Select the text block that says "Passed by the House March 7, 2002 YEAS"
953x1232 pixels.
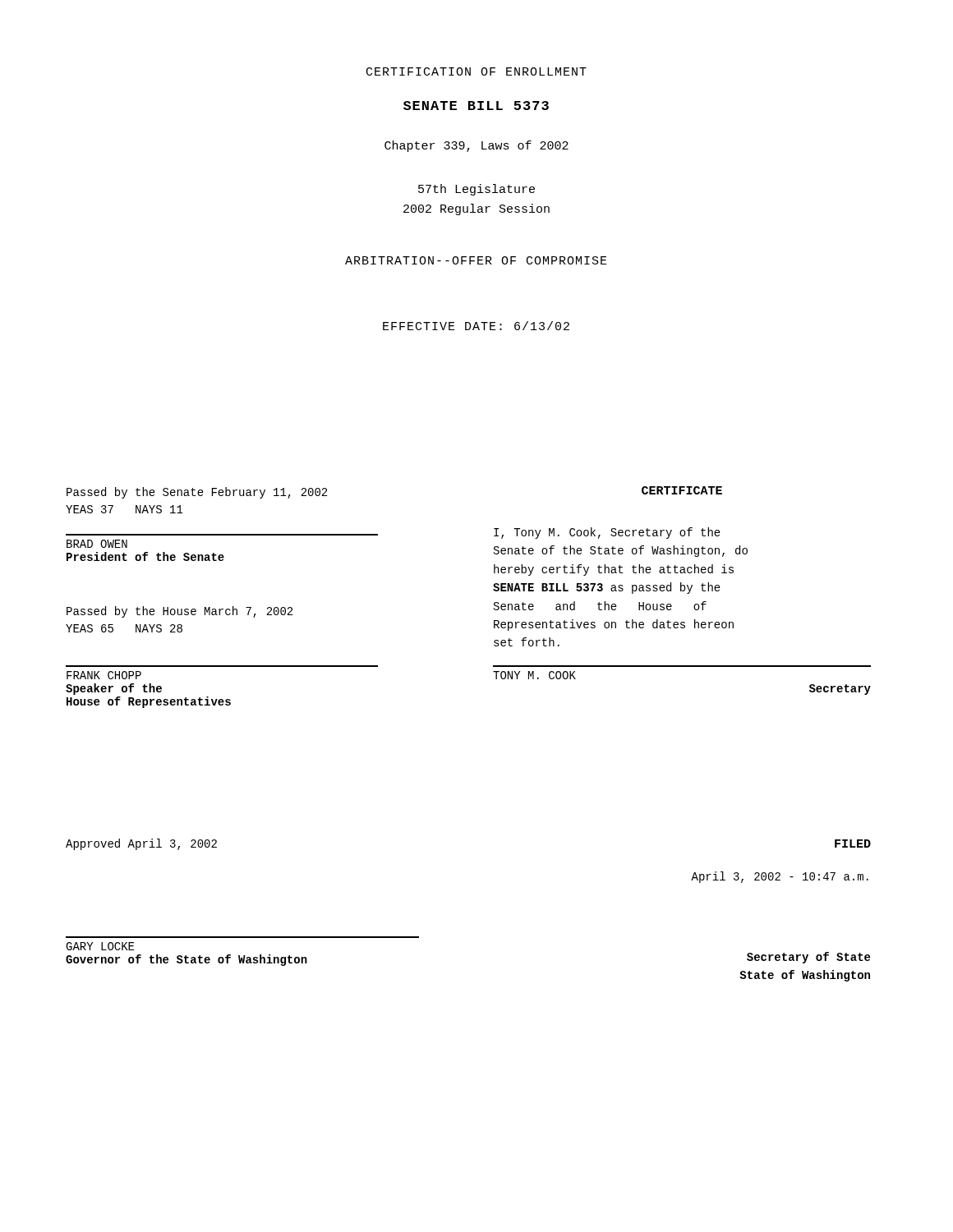tap(180, 620)
